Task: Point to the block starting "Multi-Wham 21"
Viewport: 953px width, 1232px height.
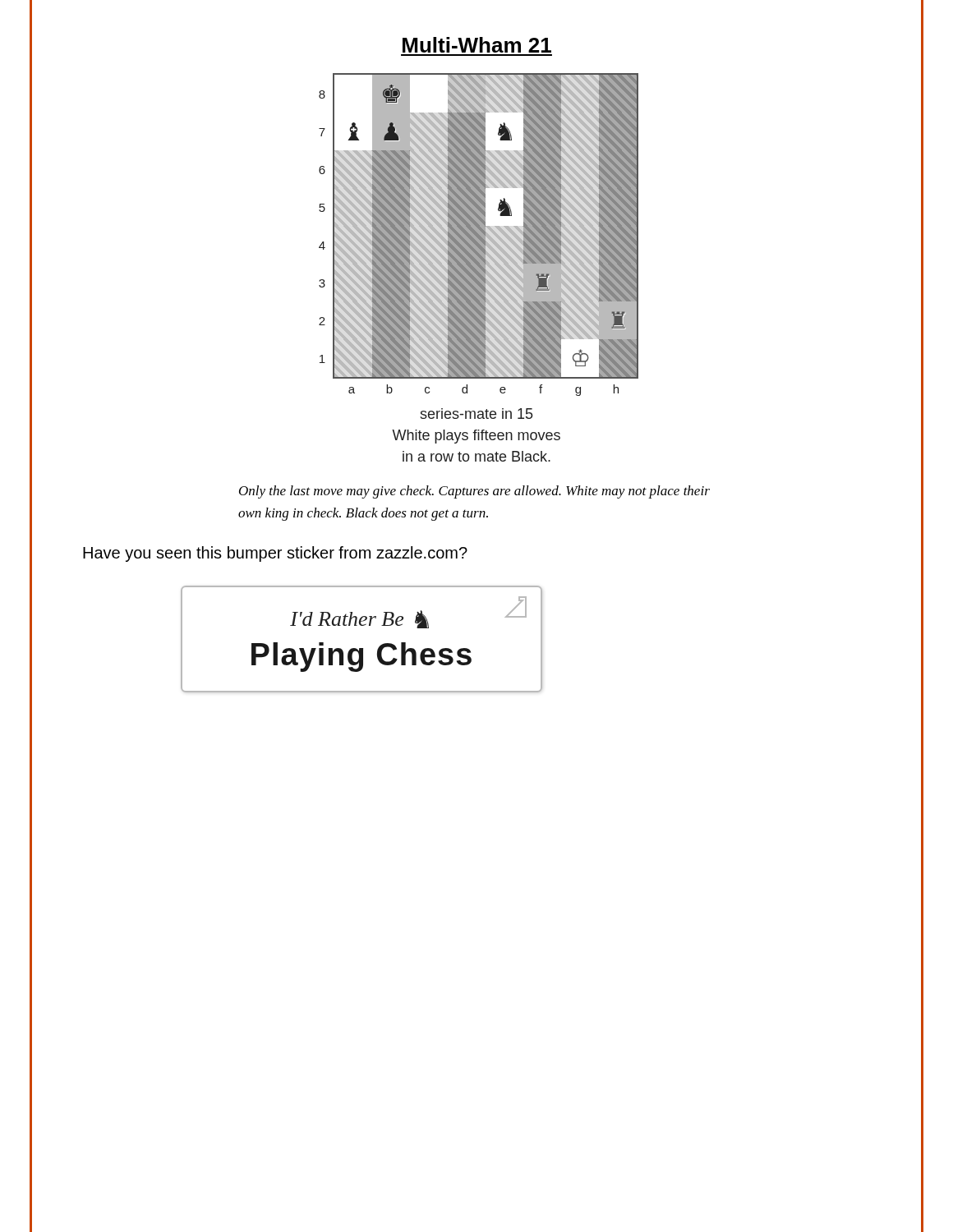Action: (x=476, y=45)
